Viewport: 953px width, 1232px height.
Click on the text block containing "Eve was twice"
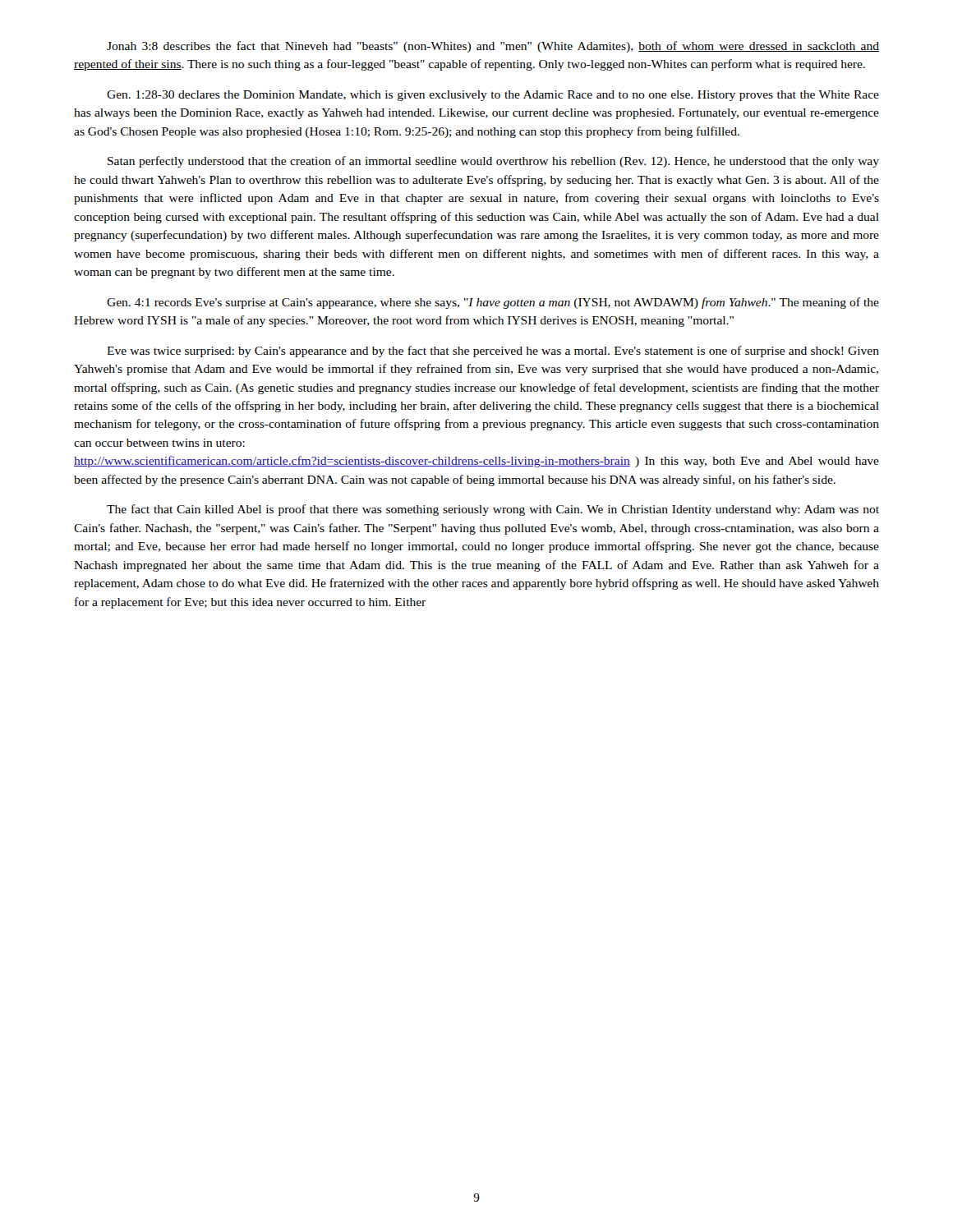[476, 415]
